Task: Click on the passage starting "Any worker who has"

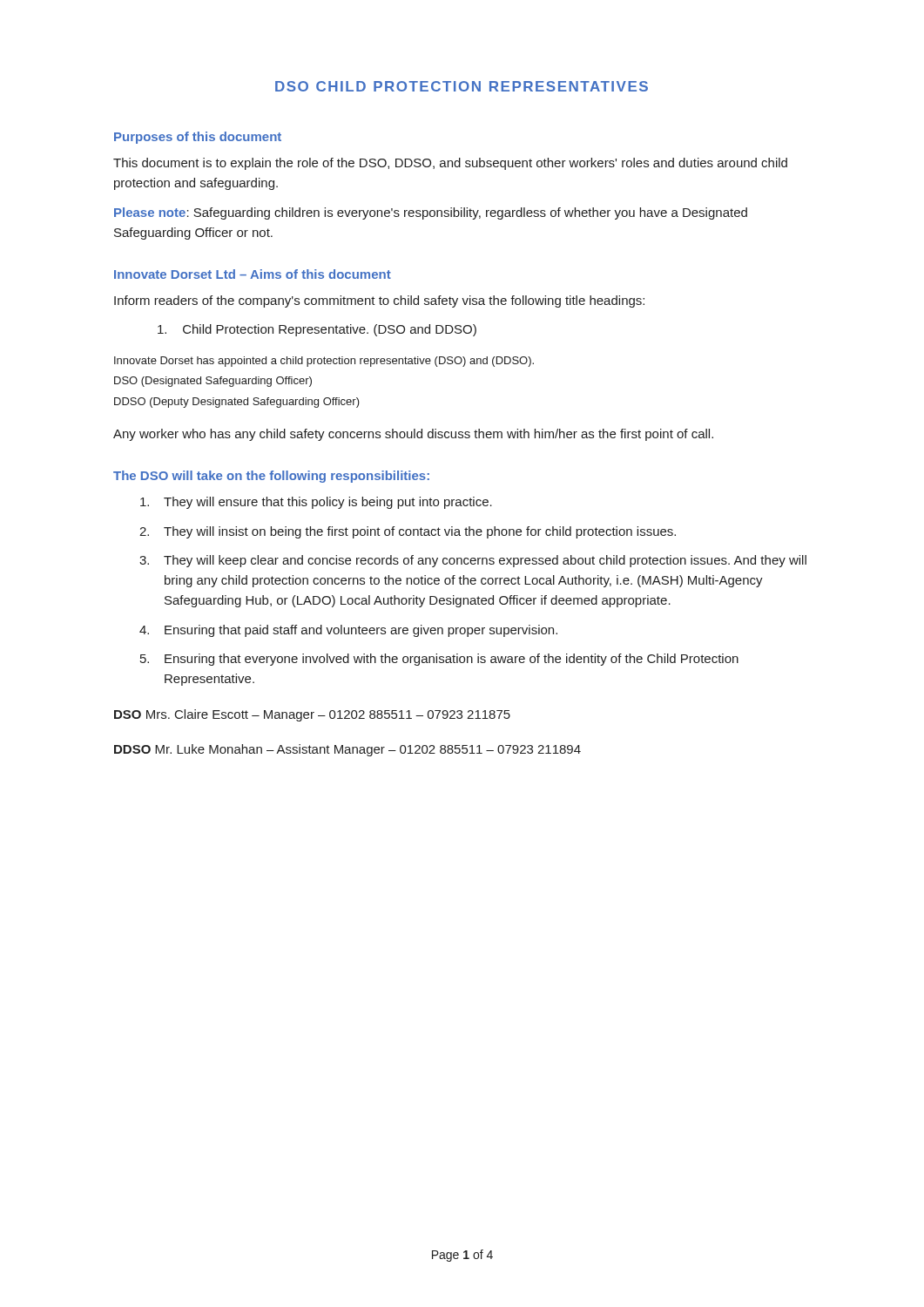Action: pyautogui.click(x=414, y=433)
